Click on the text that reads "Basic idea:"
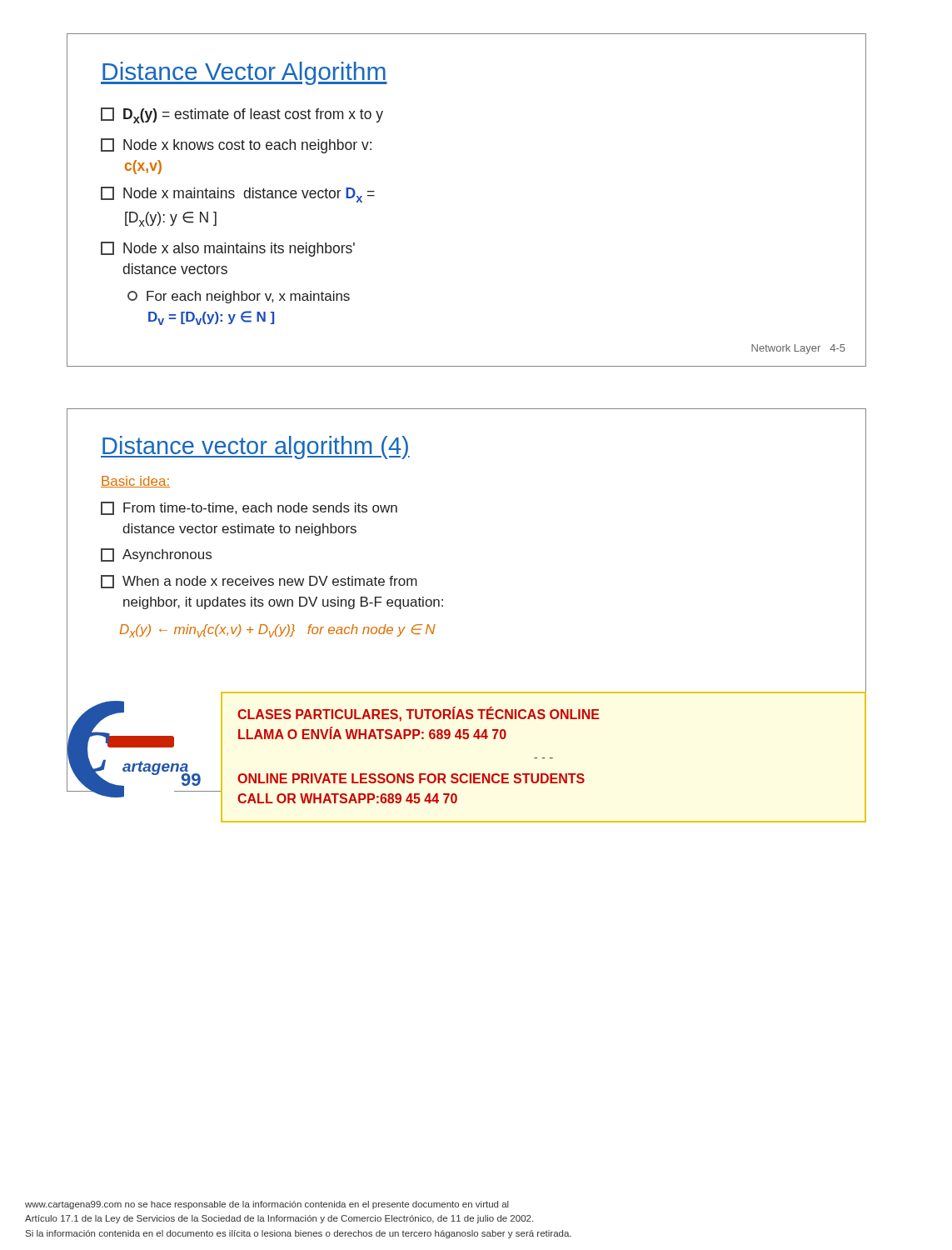 135,481
